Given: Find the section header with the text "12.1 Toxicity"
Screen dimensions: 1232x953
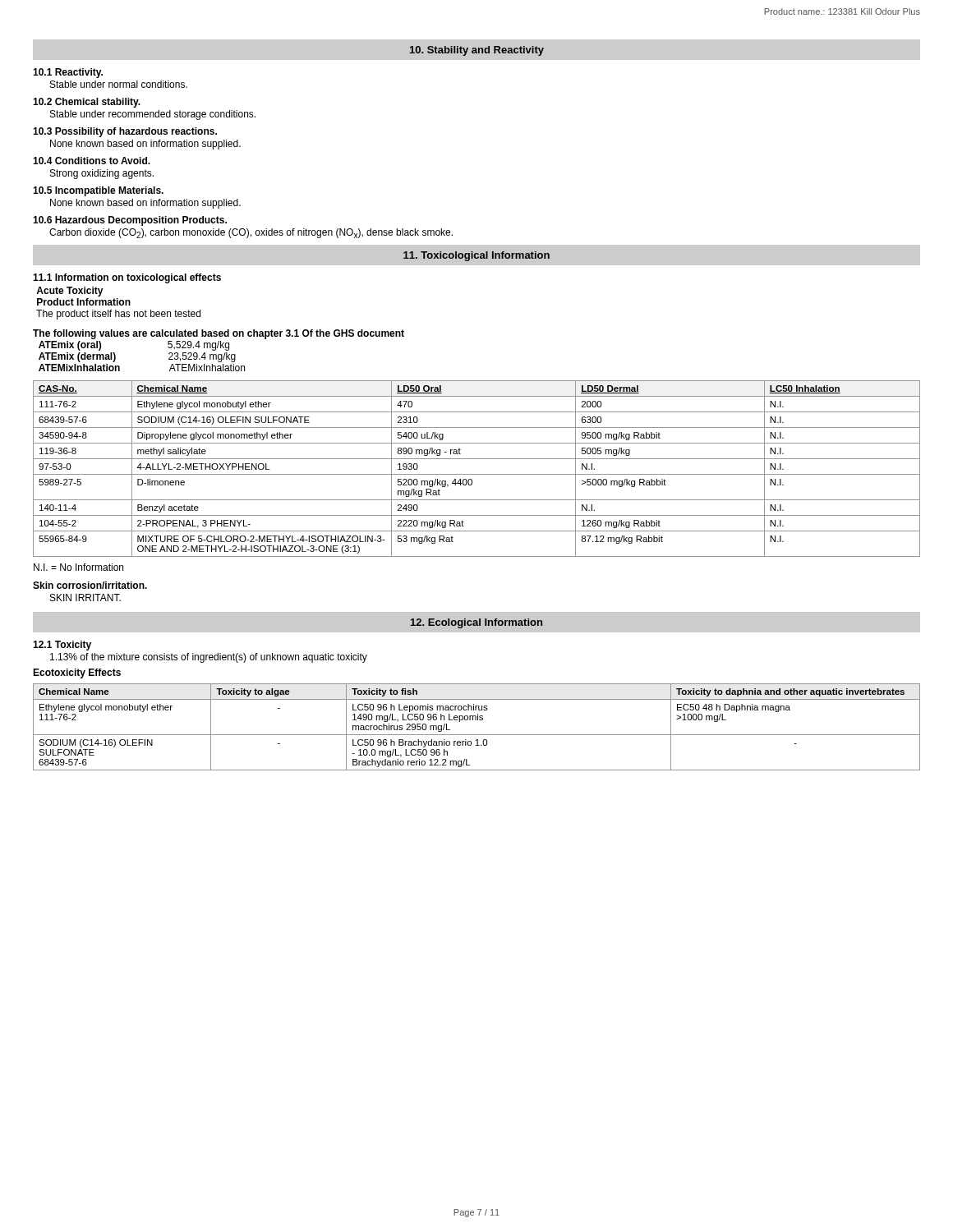Looking at the screenshot, I should (x=62, y=645).
